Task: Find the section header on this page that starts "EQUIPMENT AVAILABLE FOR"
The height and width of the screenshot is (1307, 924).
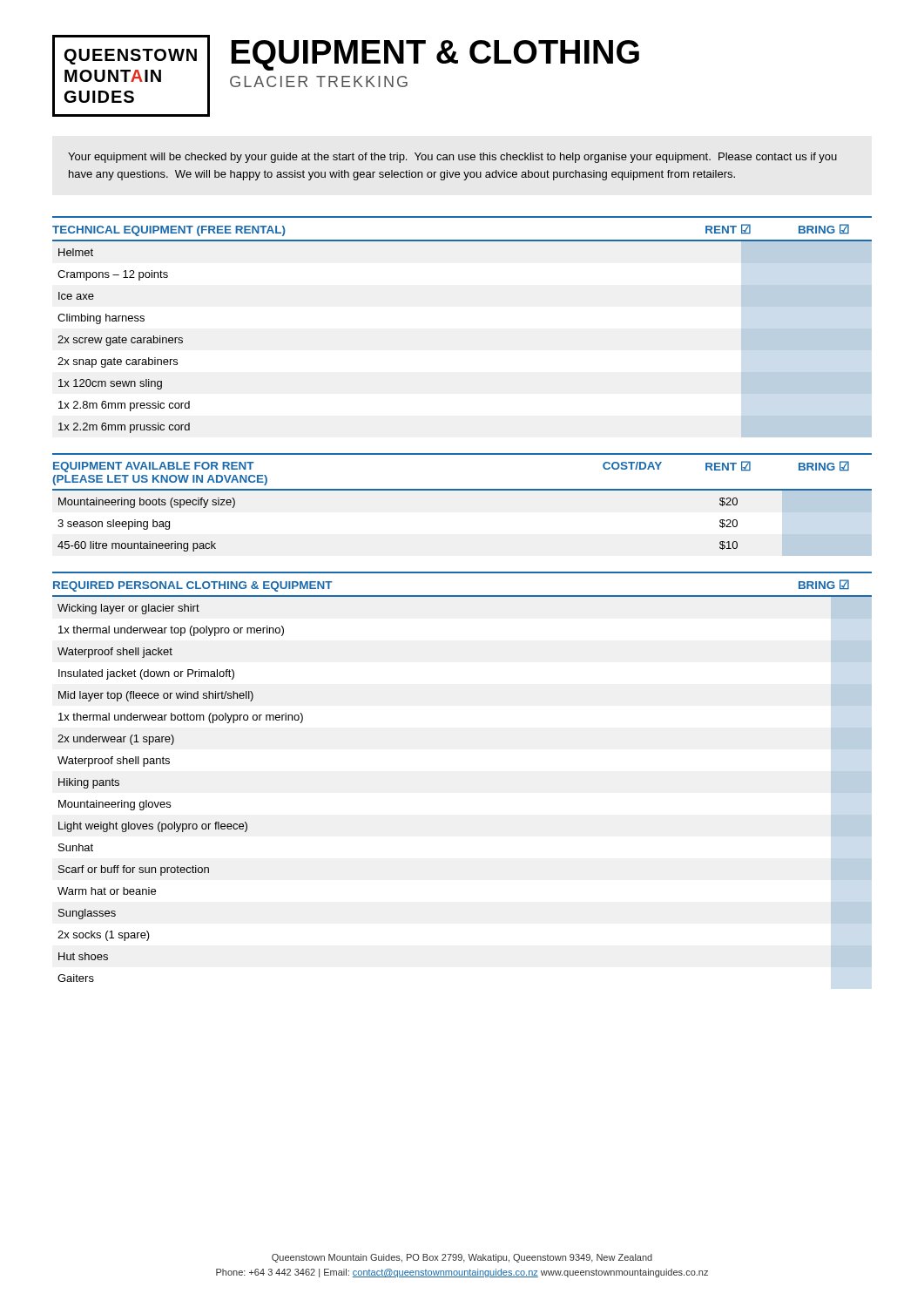Action: 149,467
